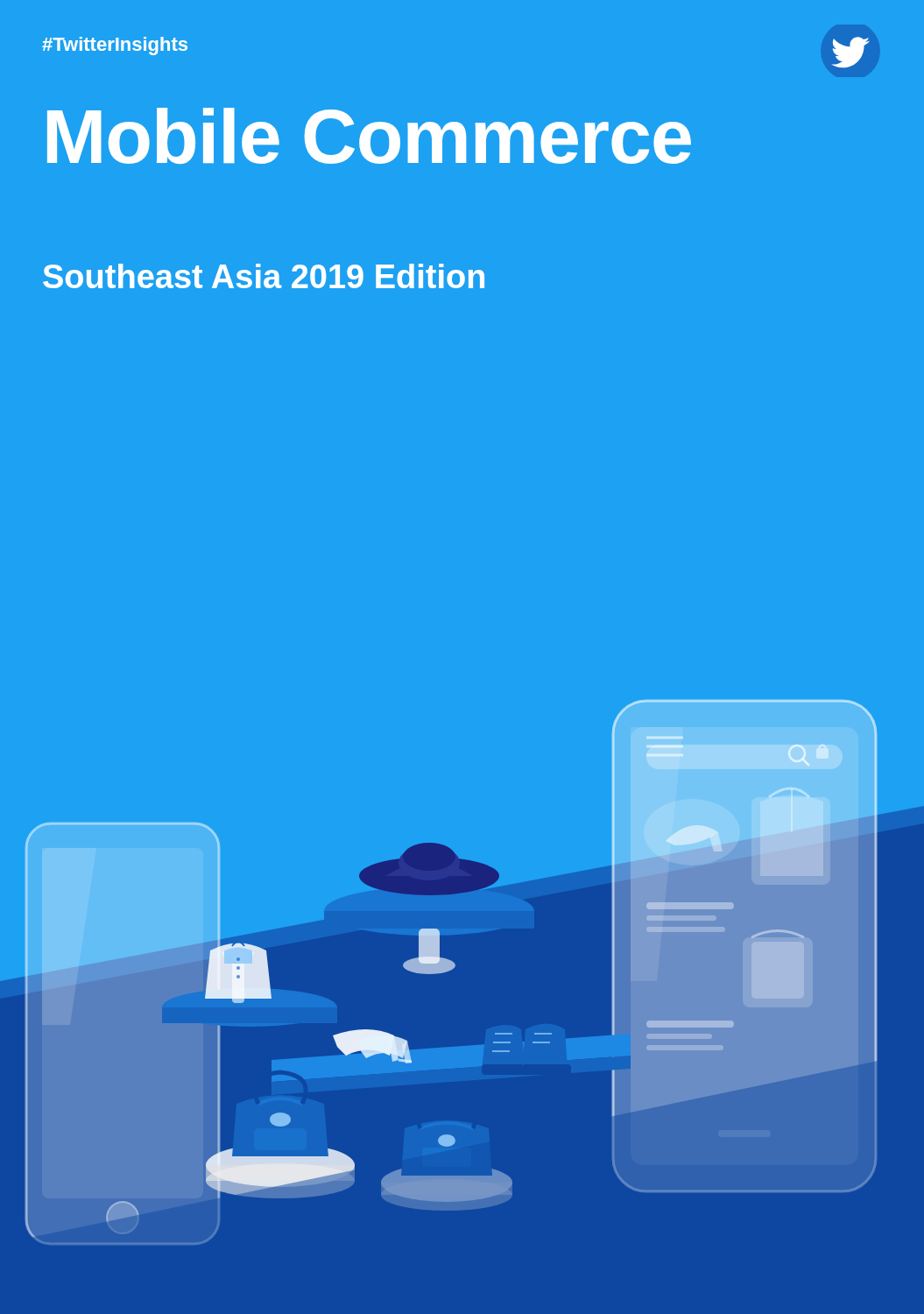Viewport: 924px width, 1314px height.
Task: Point to "Southeast Asia 2019 Edition"
Action: tap(264, 277)
